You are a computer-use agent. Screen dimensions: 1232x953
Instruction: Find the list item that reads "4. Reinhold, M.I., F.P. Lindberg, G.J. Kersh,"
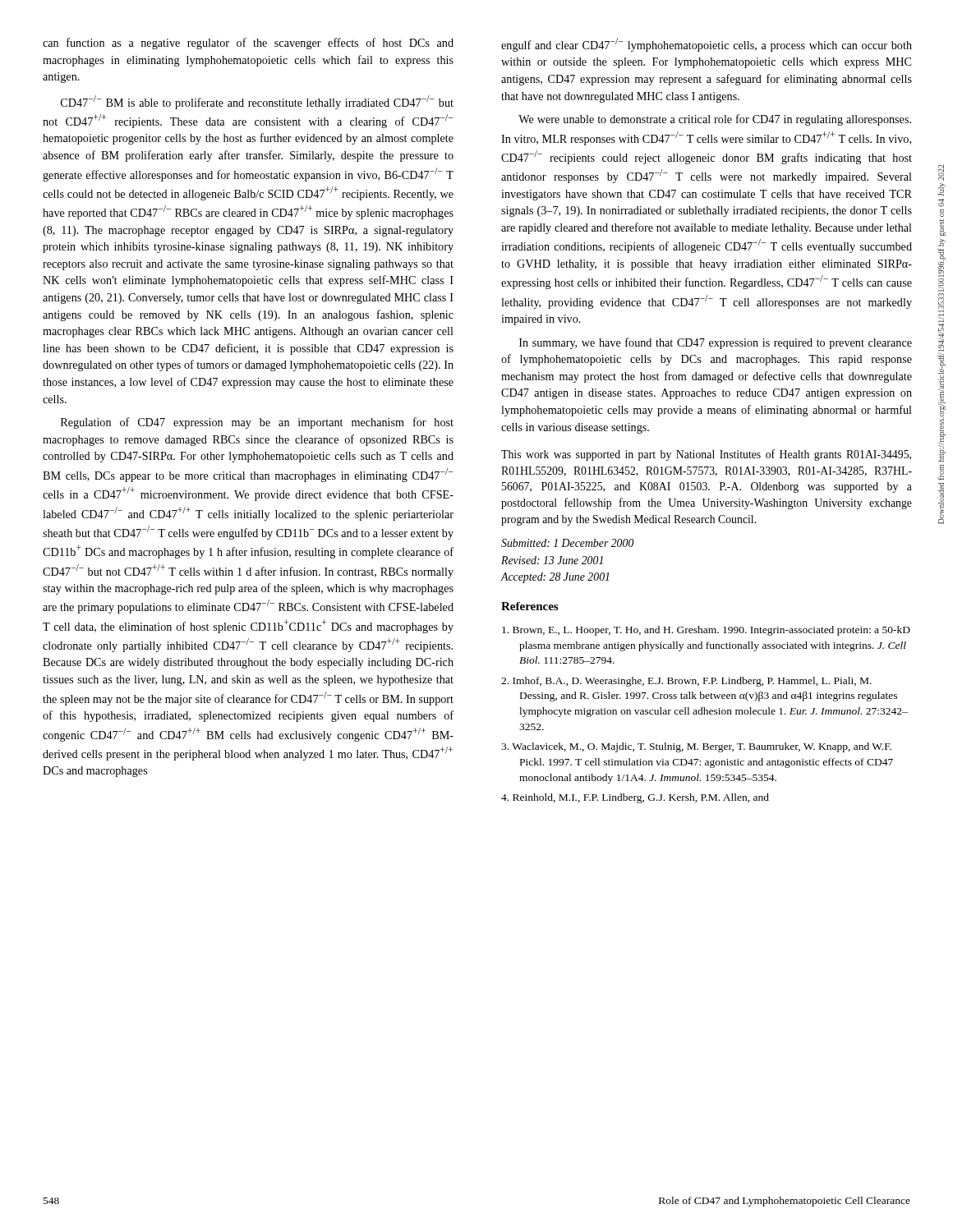point(635,797)
